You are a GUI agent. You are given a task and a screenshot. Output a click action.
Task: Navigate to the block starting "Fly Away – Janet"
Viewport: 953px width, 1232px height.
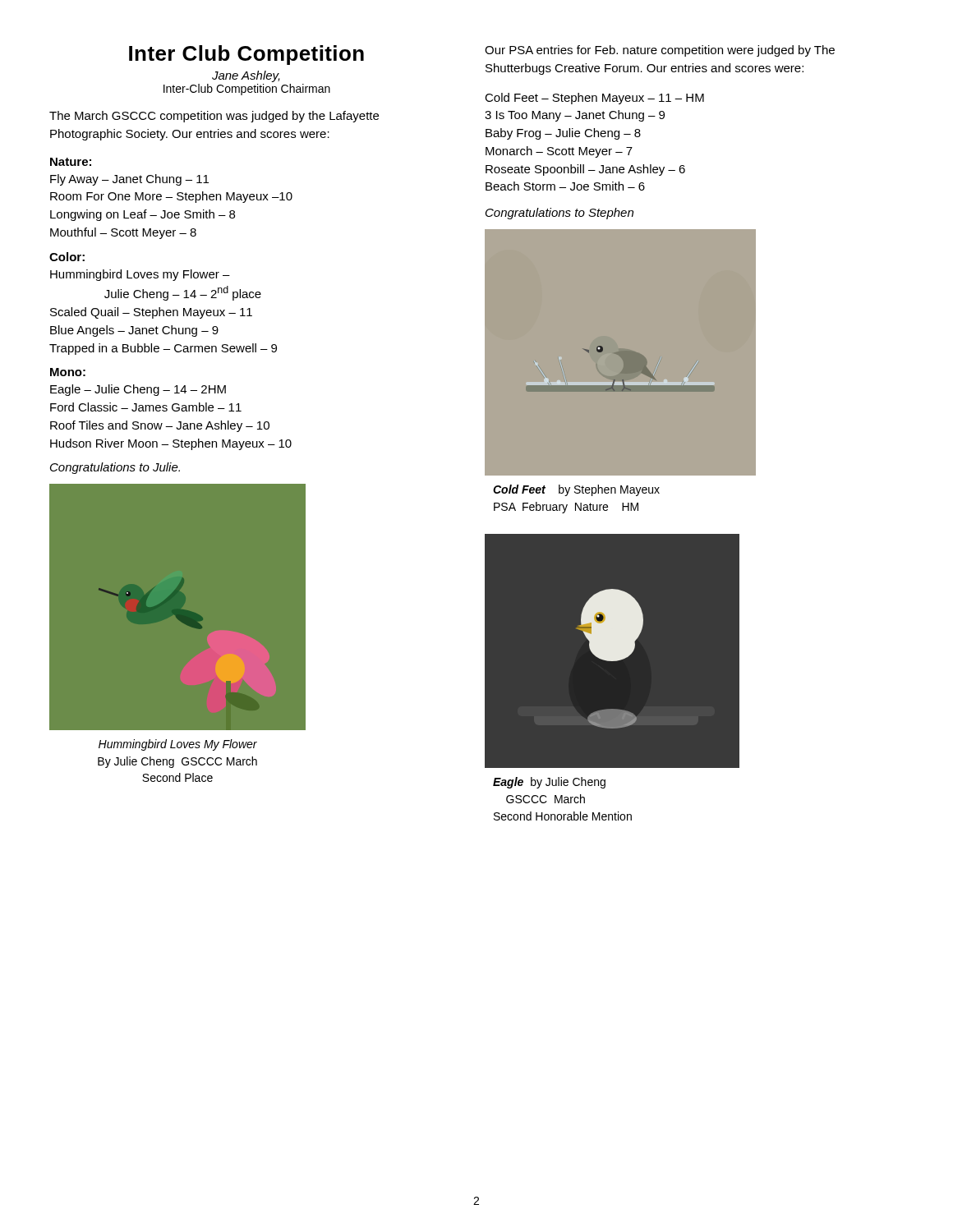click(129, 178)
